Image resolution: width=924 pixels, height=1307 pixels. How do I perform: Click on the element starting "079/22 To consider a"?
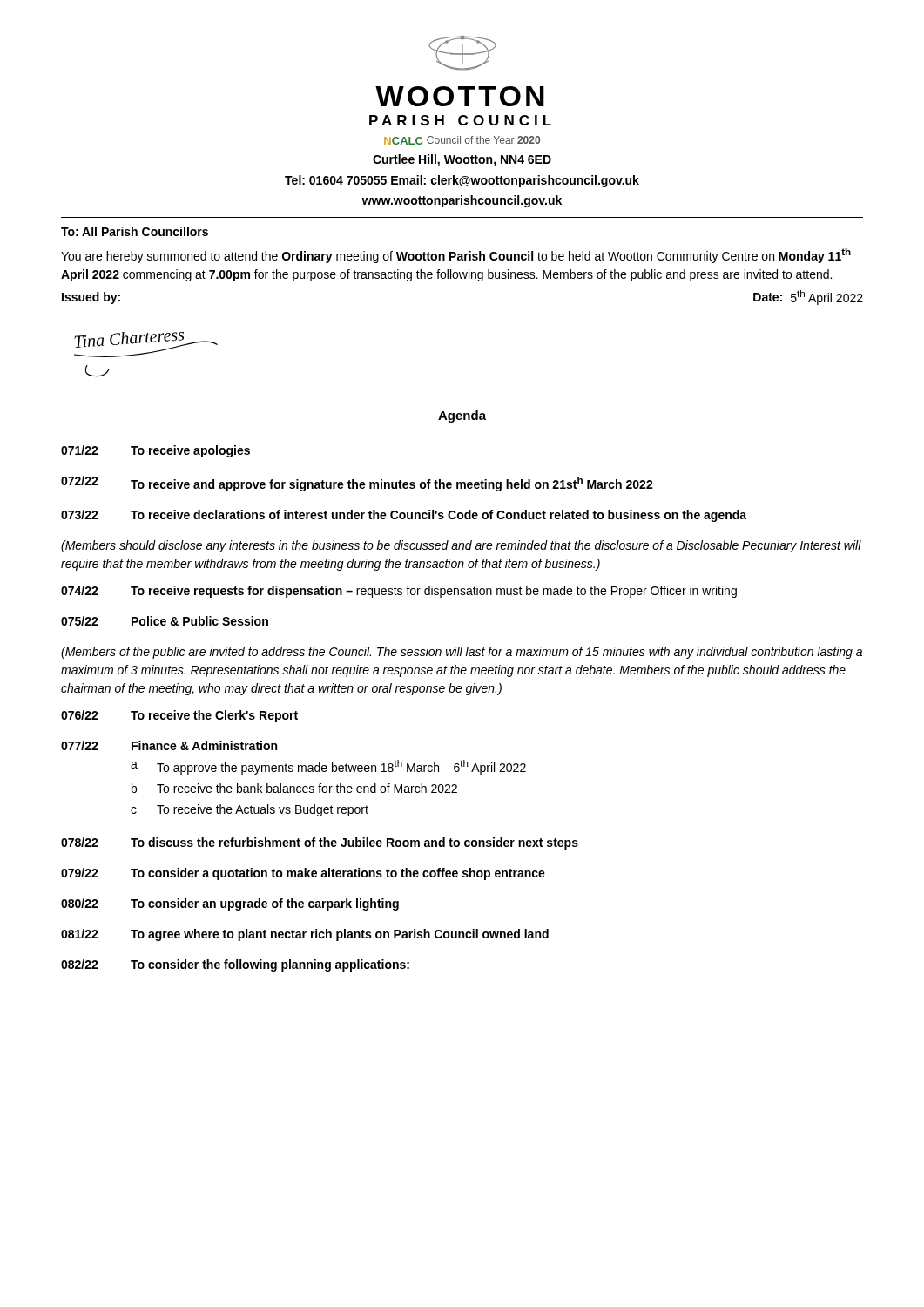(x=462, y=873)
